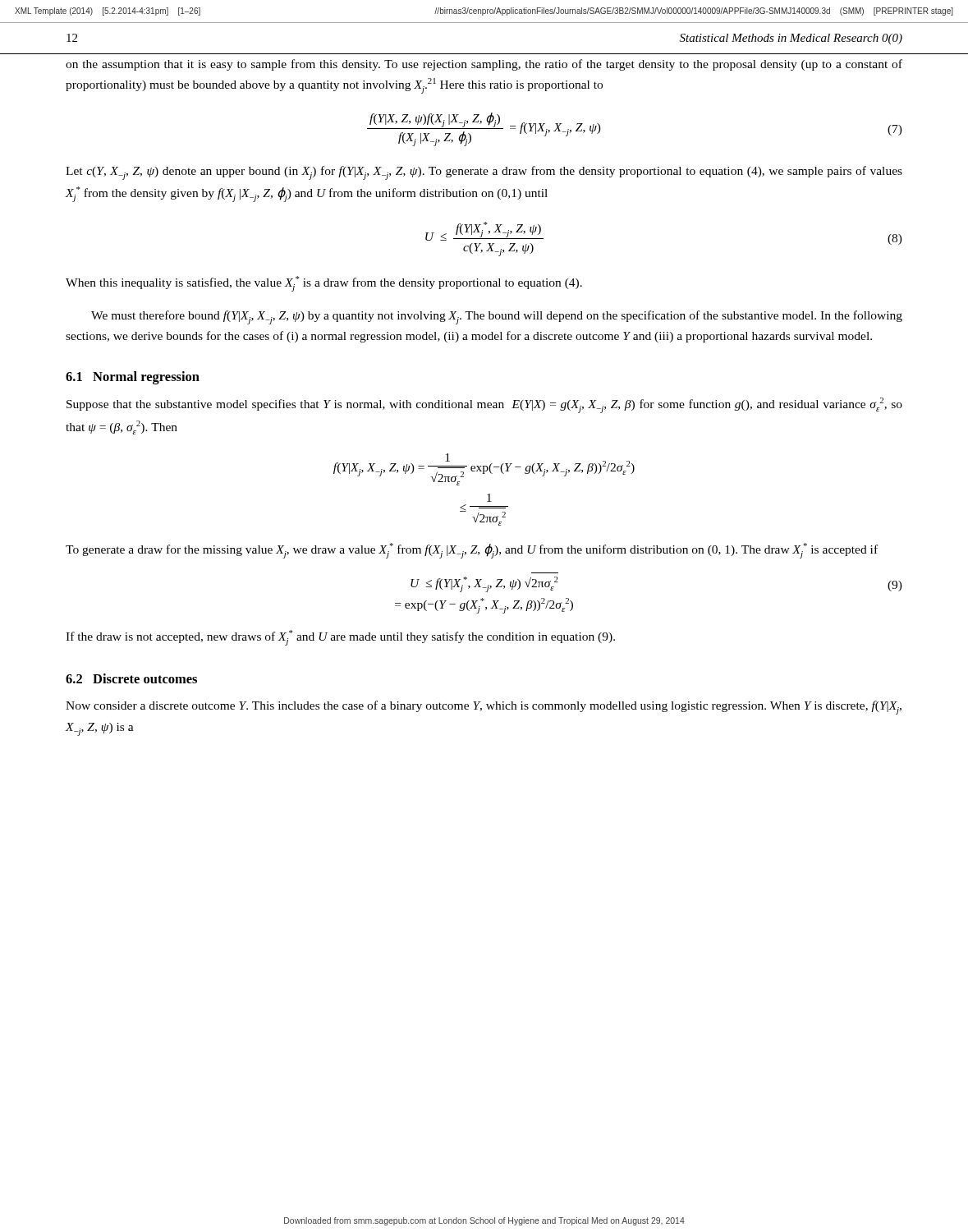This screenshot has height=1232, width=968.
Task: Navigate to the text starting "(7) f(Y|X, Z,"
Action: click(x=435, y=129)
